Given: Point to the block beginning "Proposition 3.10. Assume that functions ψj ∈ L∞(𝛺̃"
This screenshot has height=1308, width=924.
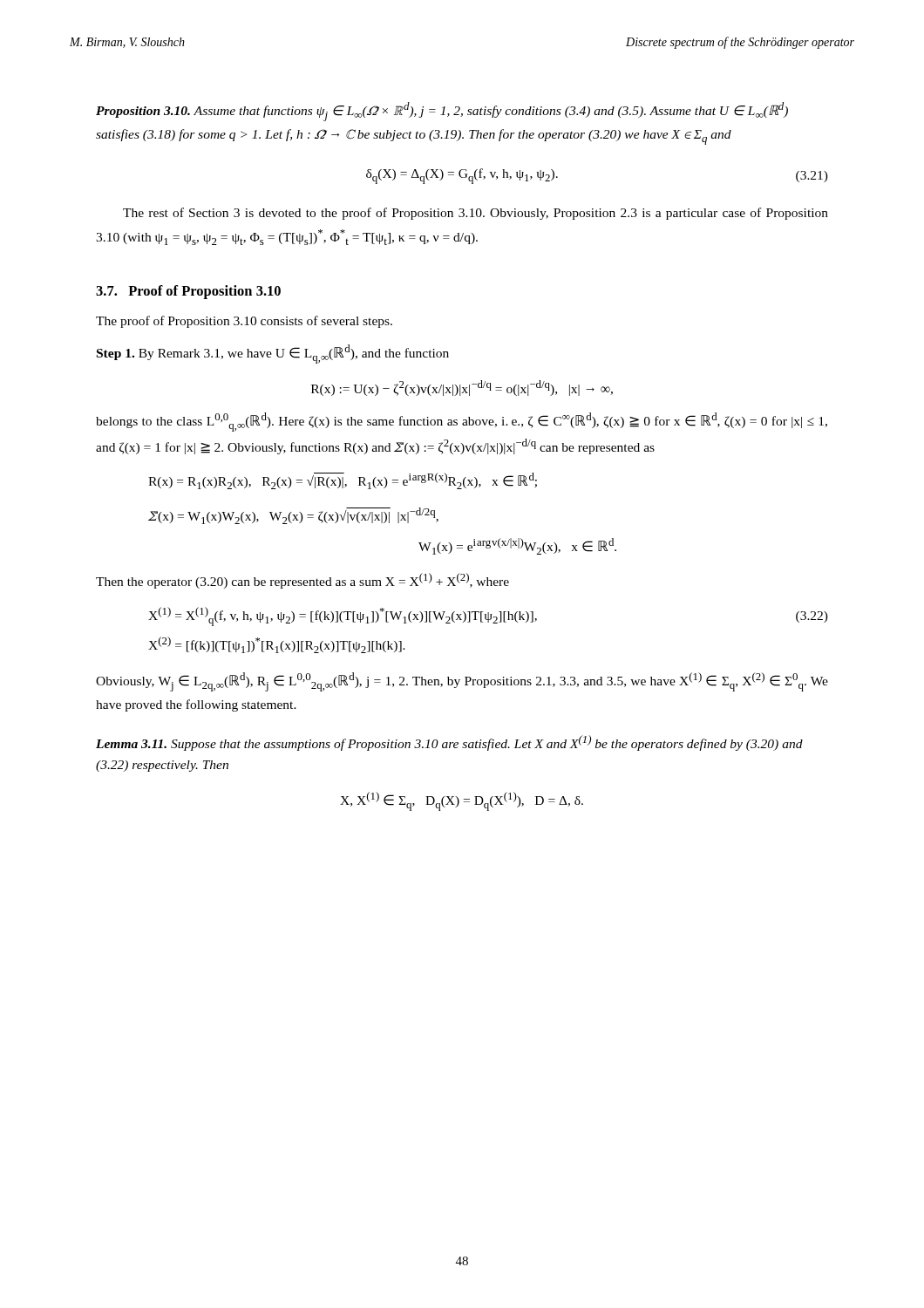Looking at the screenshot, I should point(442,122).
